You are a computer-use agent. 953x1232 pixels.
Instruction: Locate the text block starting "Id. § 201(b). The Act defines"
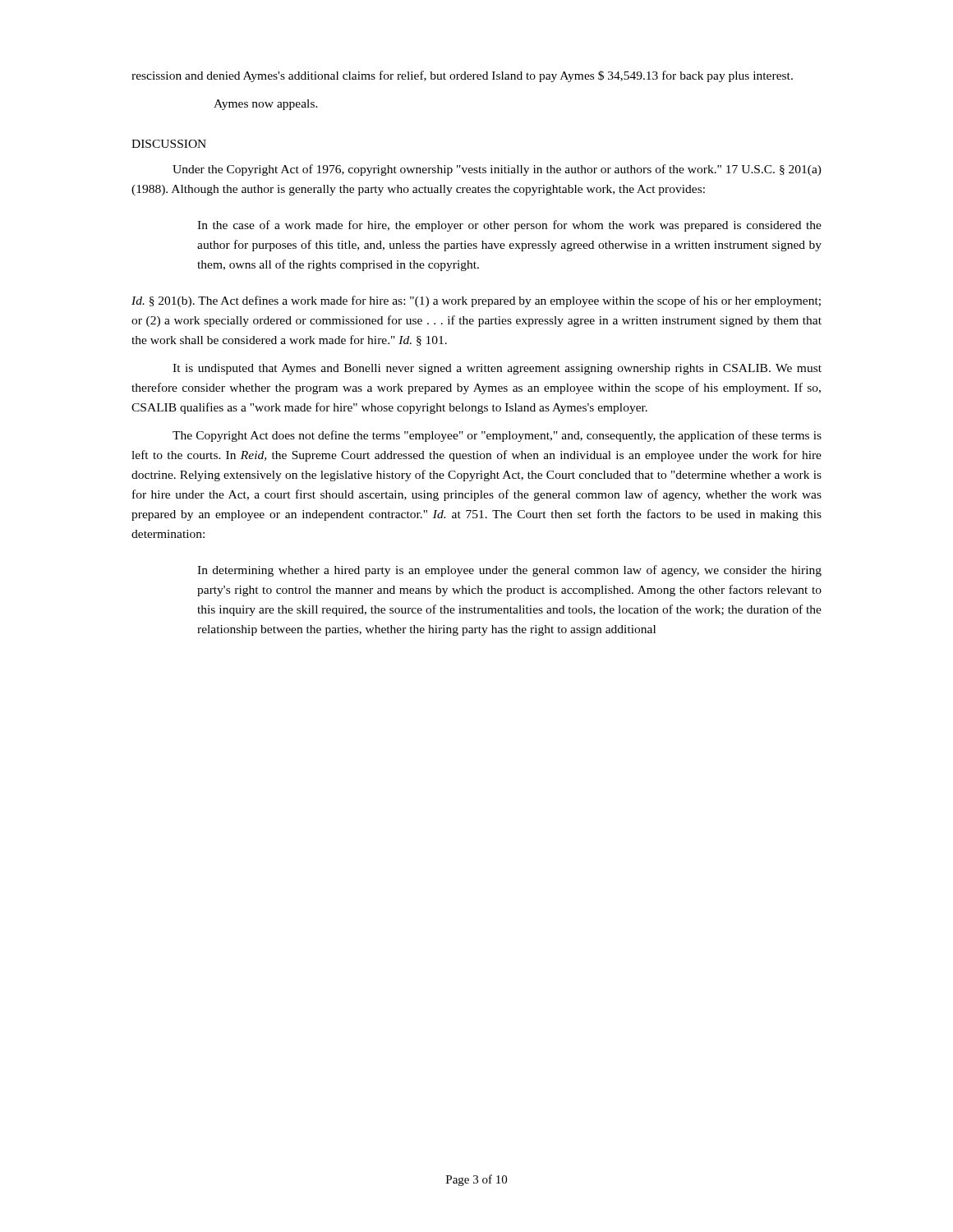[476, 320]
